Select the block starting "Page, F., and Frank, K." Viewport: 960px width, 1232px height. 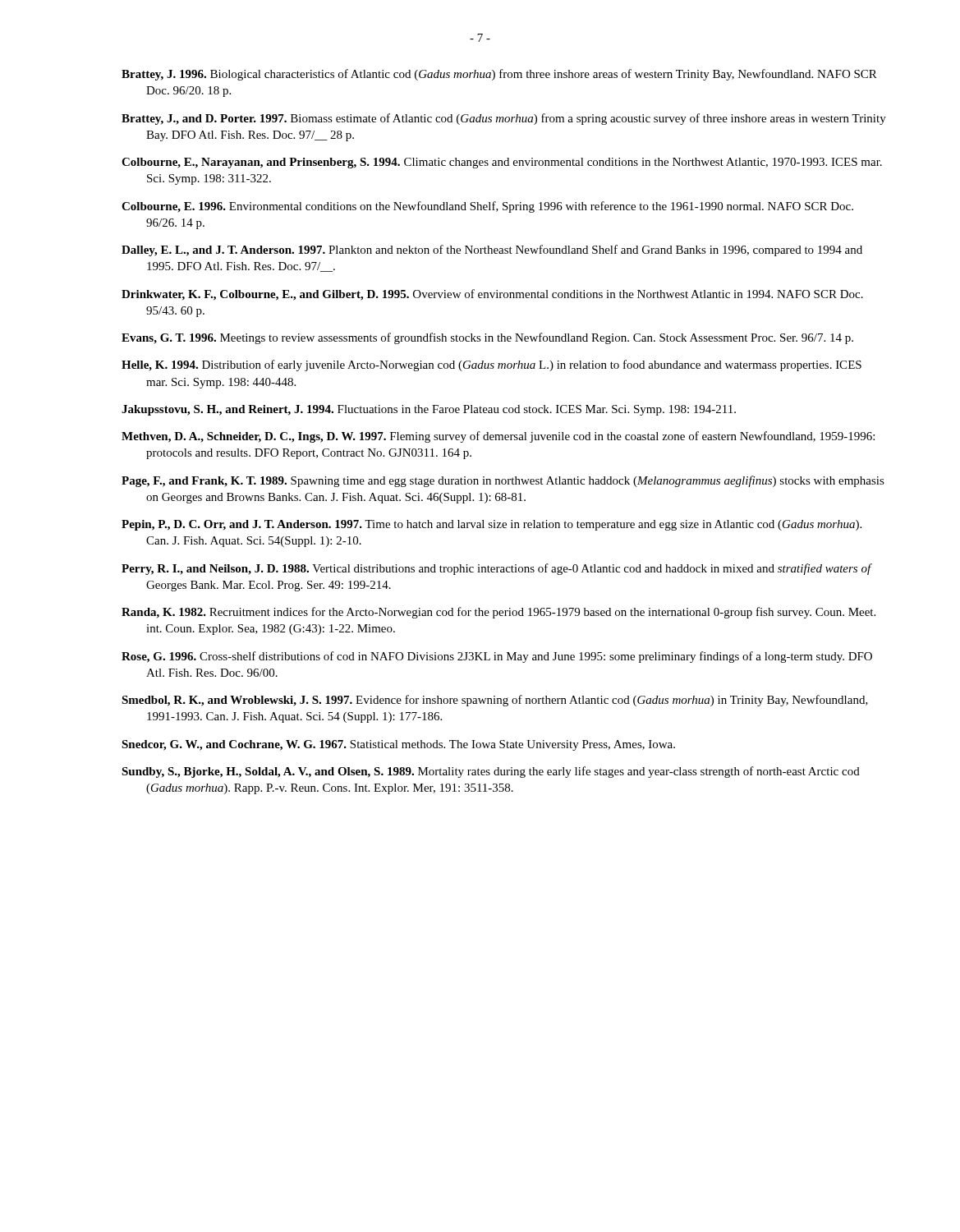(x=503, y=488)
